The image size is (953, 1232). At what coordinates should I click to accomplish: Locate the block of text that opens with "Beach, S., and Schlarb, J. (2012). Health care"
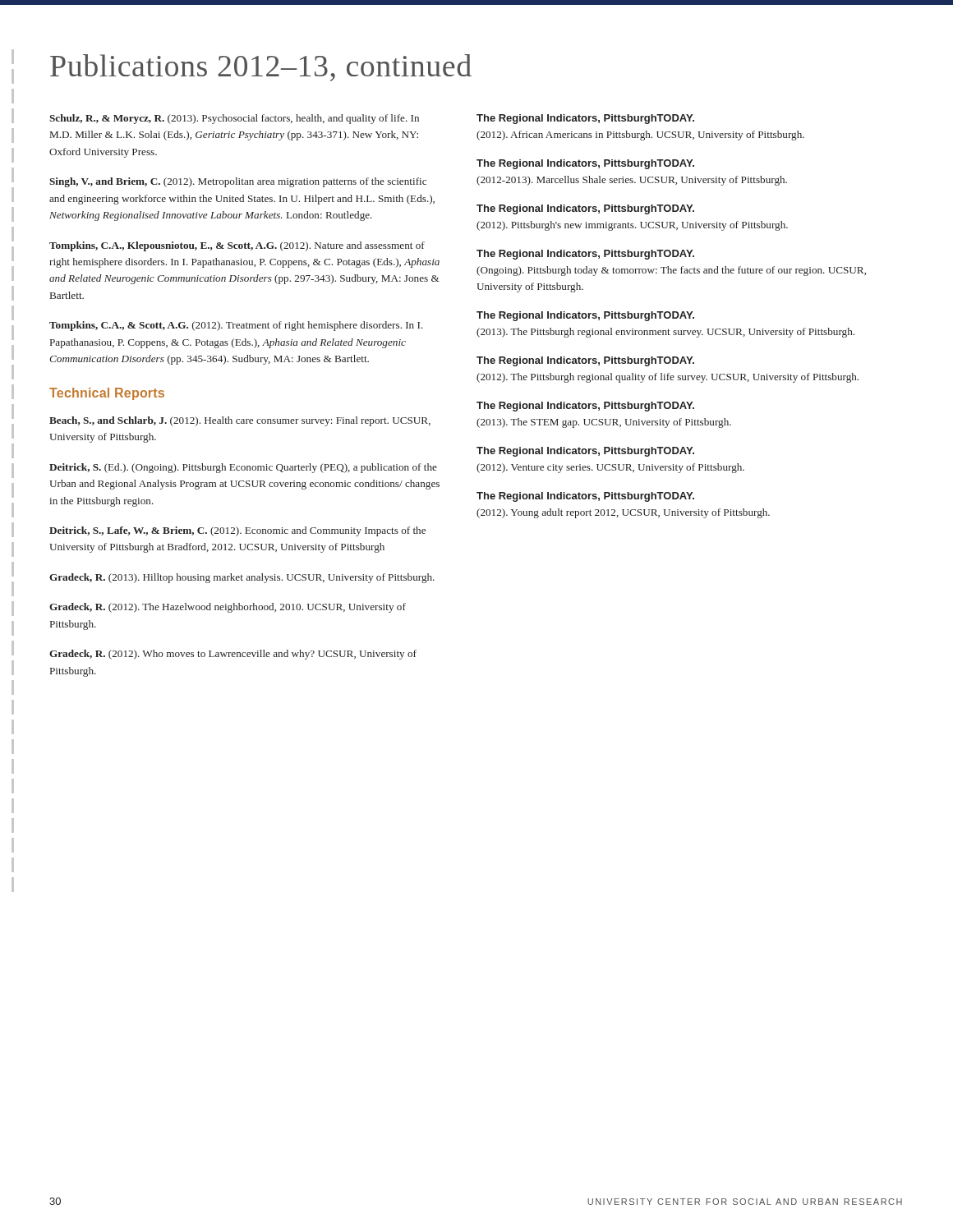pos(240,428)
